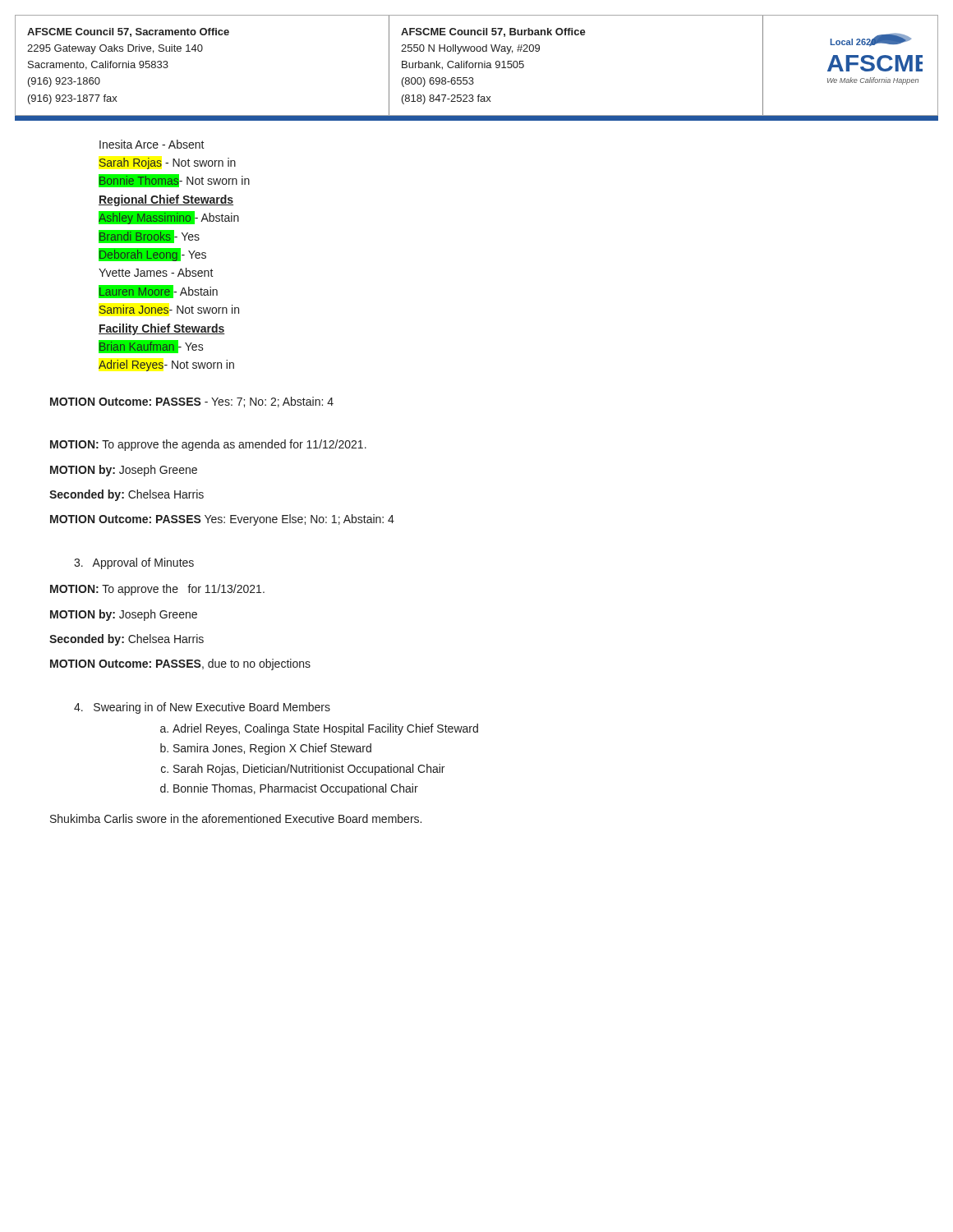This screenshot has width=953, height=1232.
Task: Select the element starting "4. Swearing in of New Executive Board"
Action: (x=202, y=708)
